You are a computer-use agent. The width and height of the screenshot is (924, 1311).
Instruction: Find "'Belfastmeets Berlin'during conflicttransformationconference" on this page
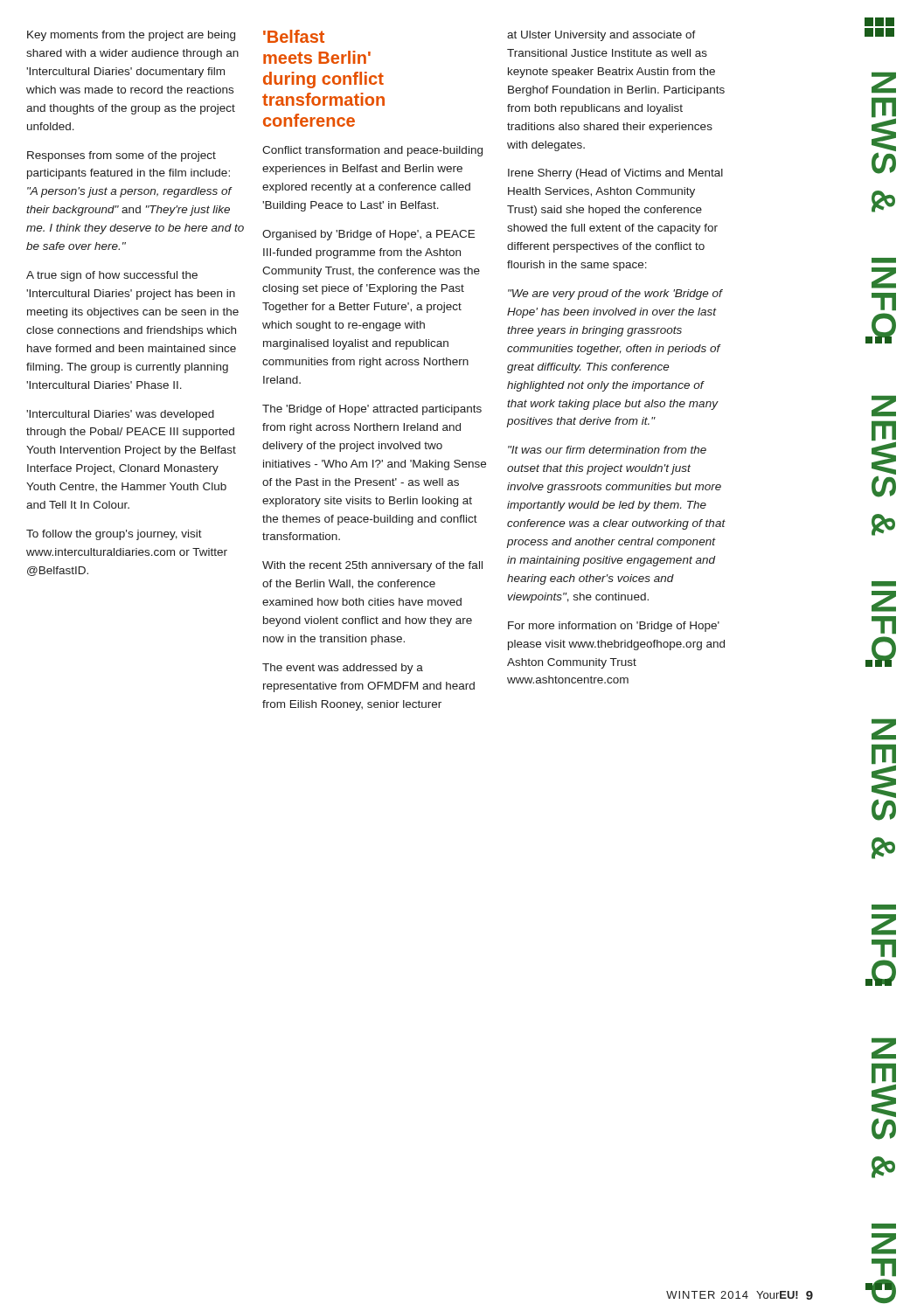coord(324,79)
